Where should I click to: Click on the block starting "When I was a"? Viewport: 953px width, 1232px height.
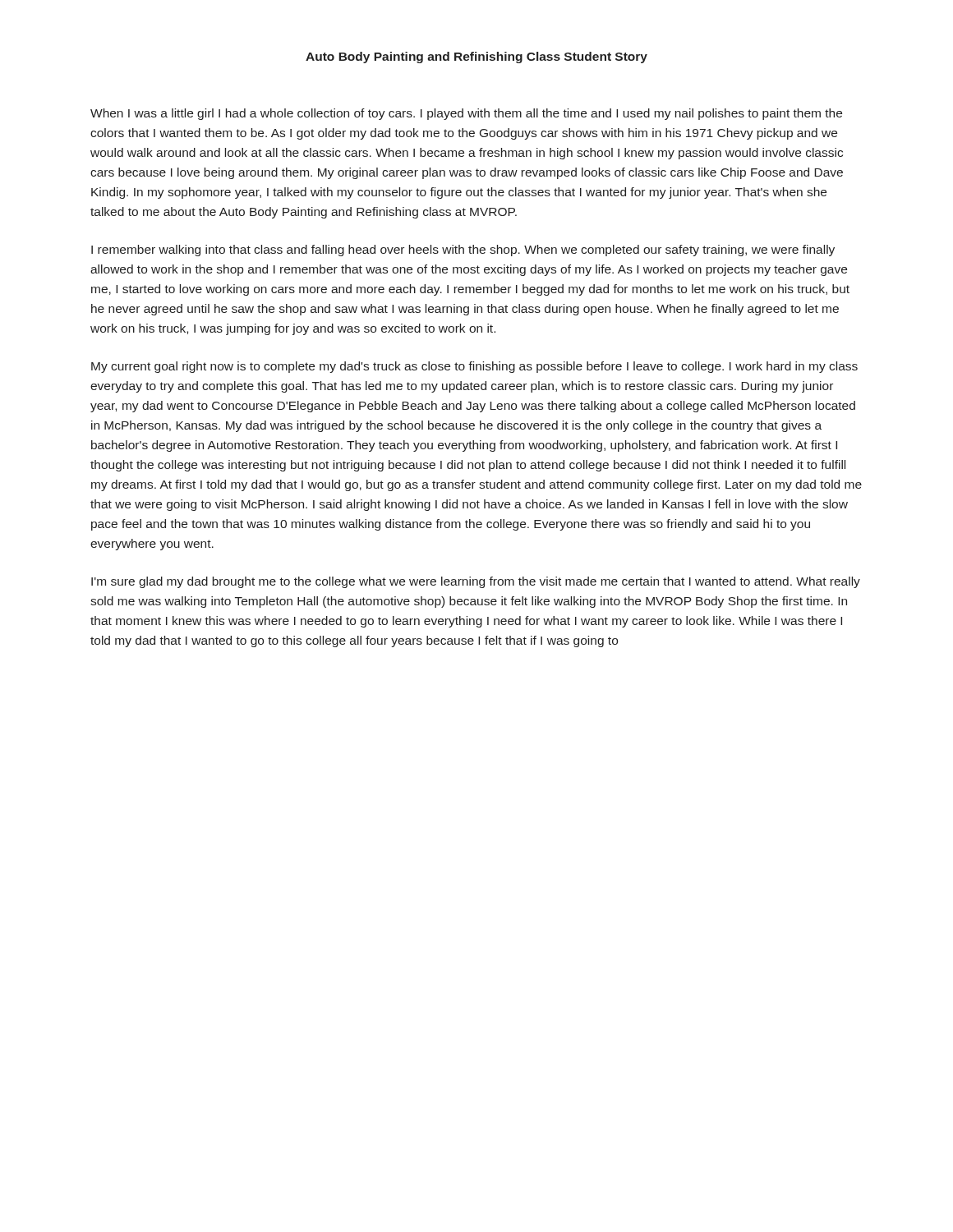(x=467, y=162)
